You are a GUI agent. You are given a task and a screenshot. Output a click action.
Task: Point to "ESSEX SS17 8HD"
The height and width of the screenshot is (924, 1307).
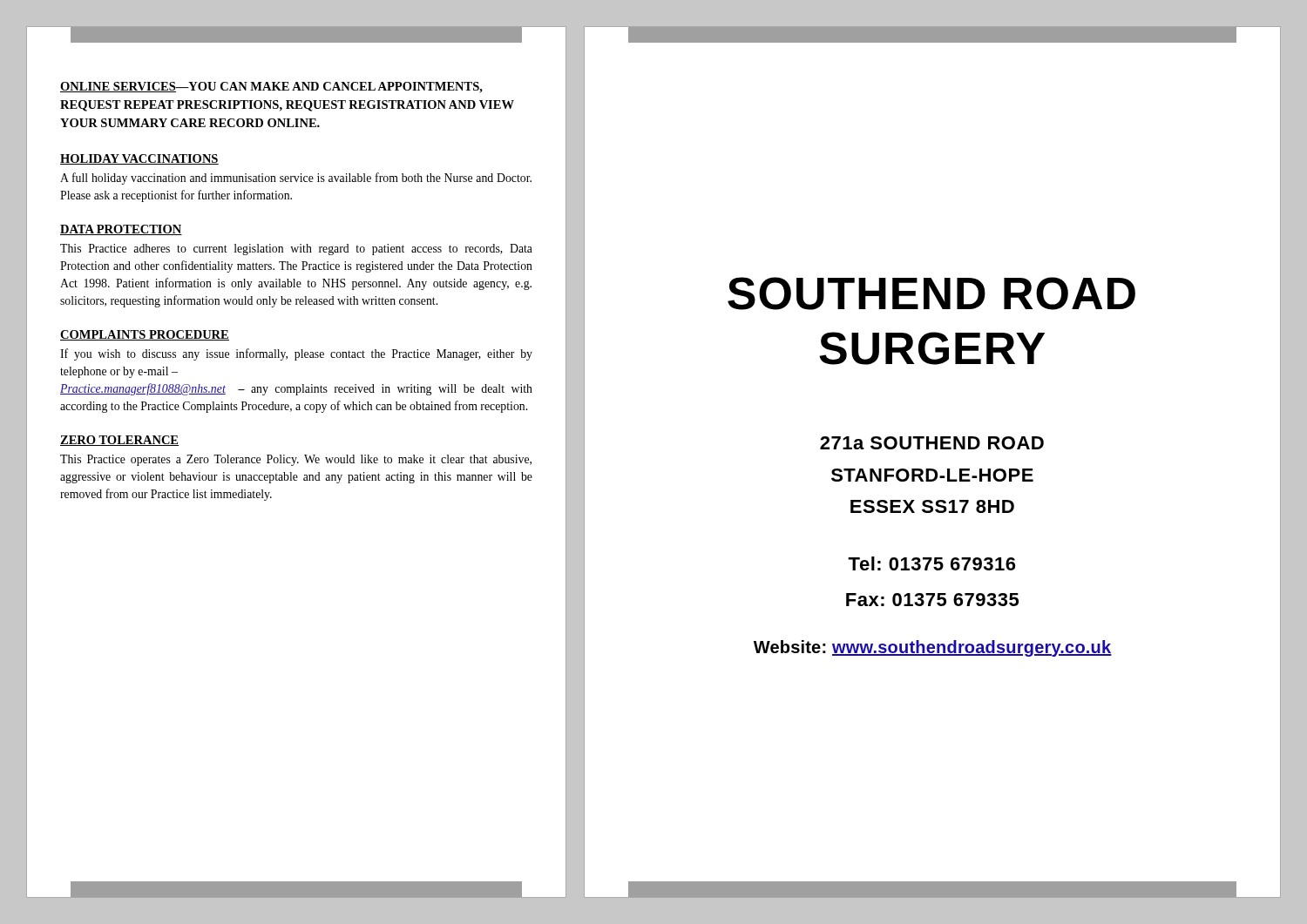[932, 506]
